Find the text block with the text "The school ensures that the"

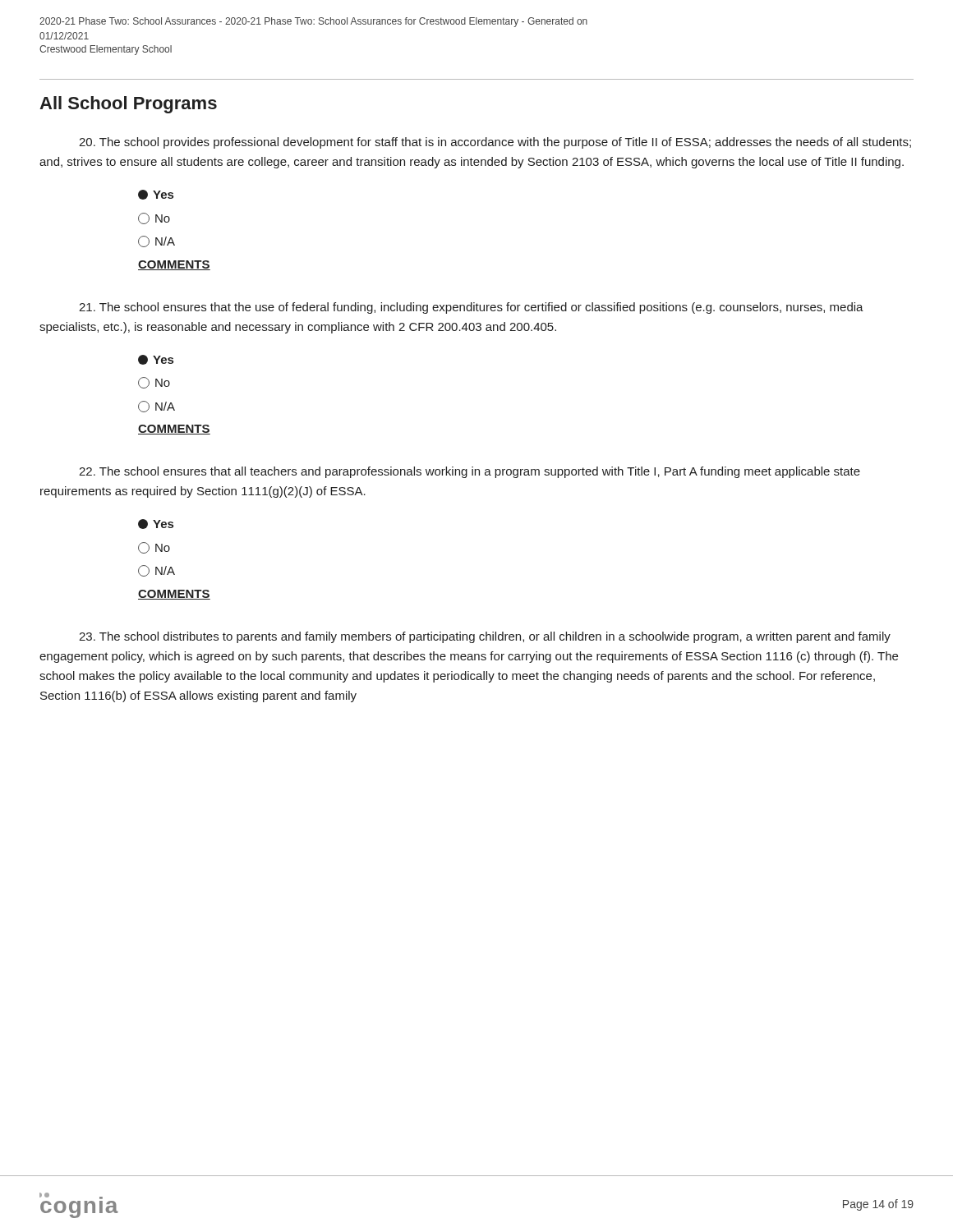(451, 316)
